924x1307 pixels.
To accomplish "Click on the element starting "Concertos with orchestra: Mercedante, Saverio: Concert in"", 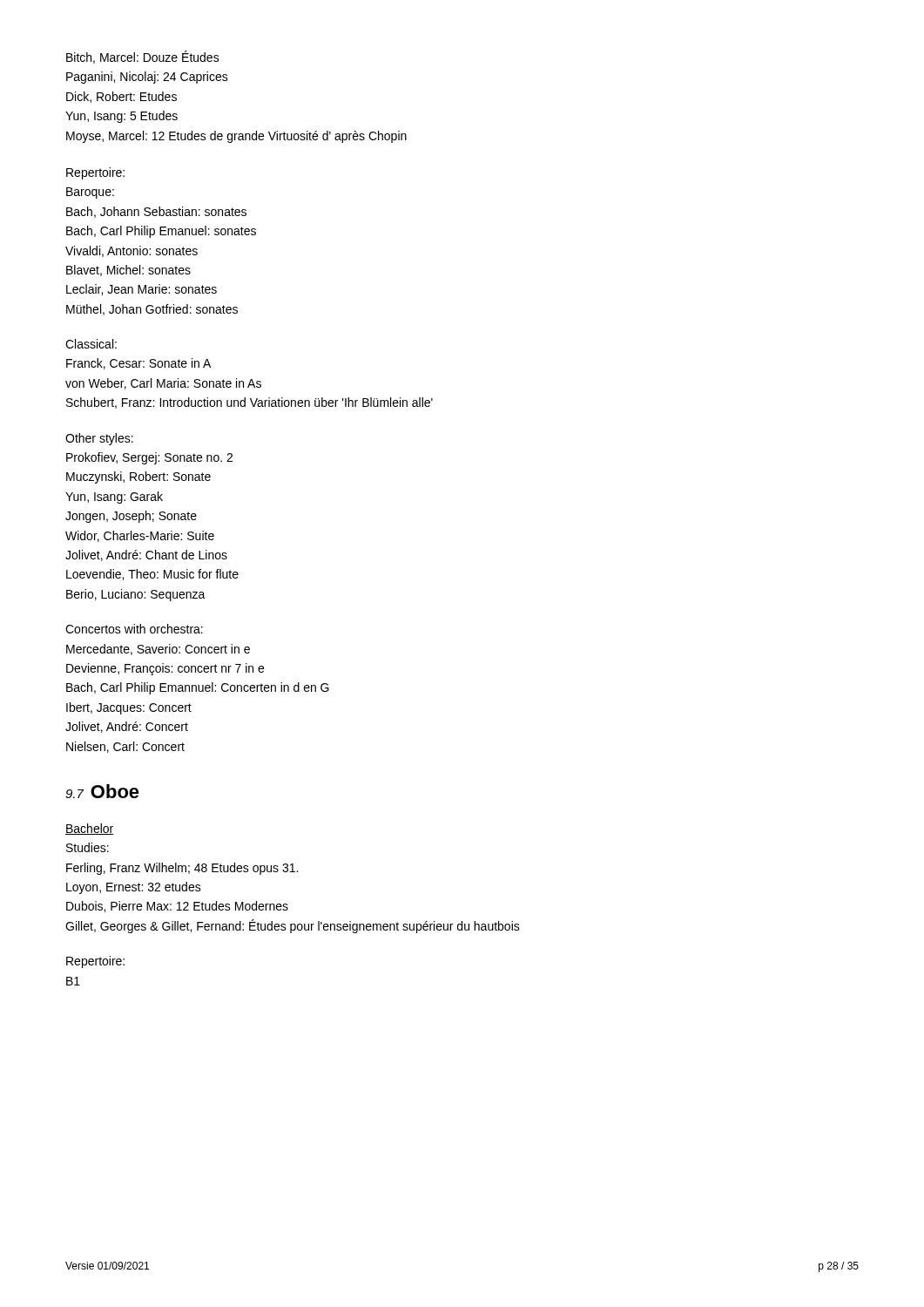I will (134, 629).
